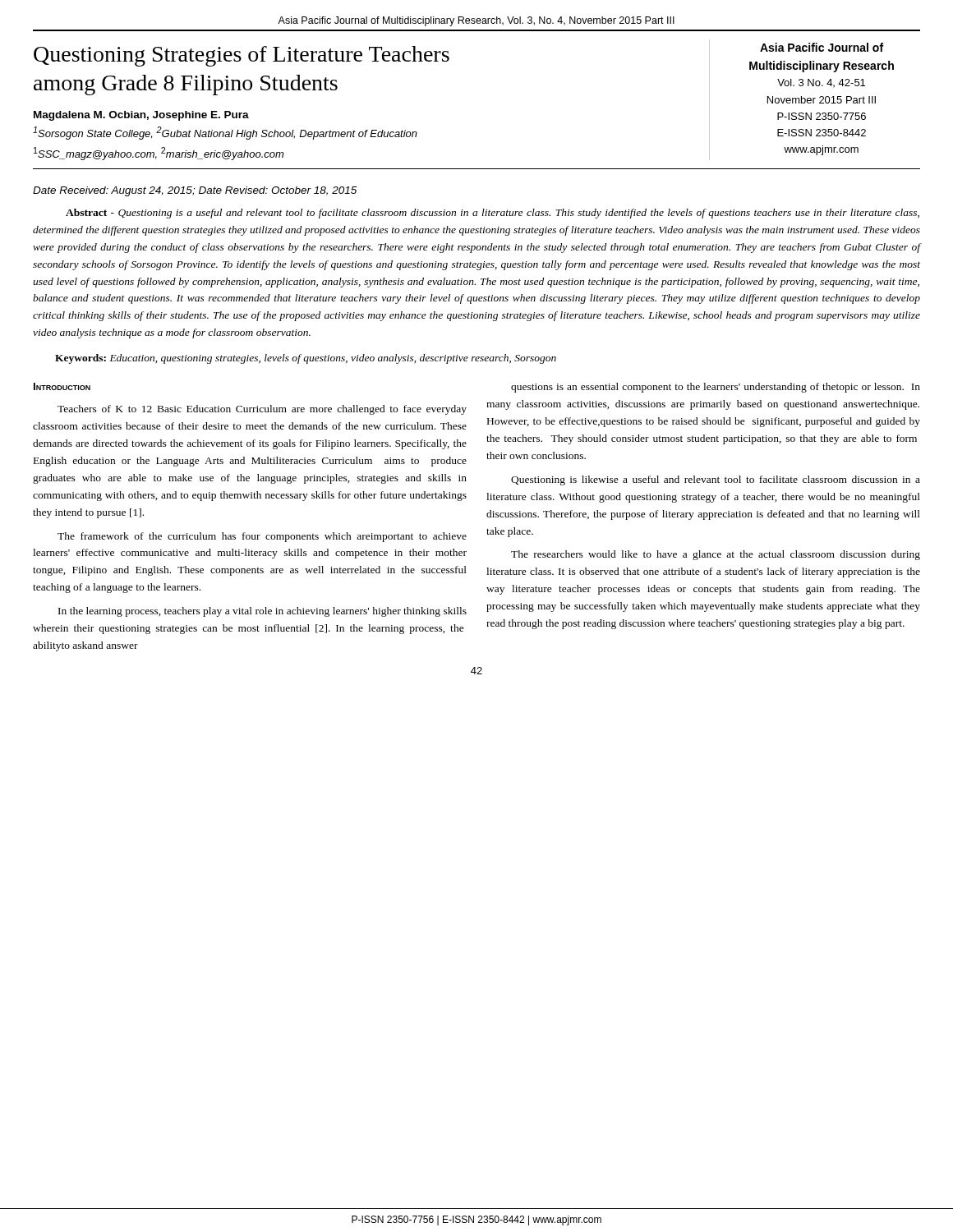Where is the passage that starts "questions is an essential component"?

[x=703, y=506]
